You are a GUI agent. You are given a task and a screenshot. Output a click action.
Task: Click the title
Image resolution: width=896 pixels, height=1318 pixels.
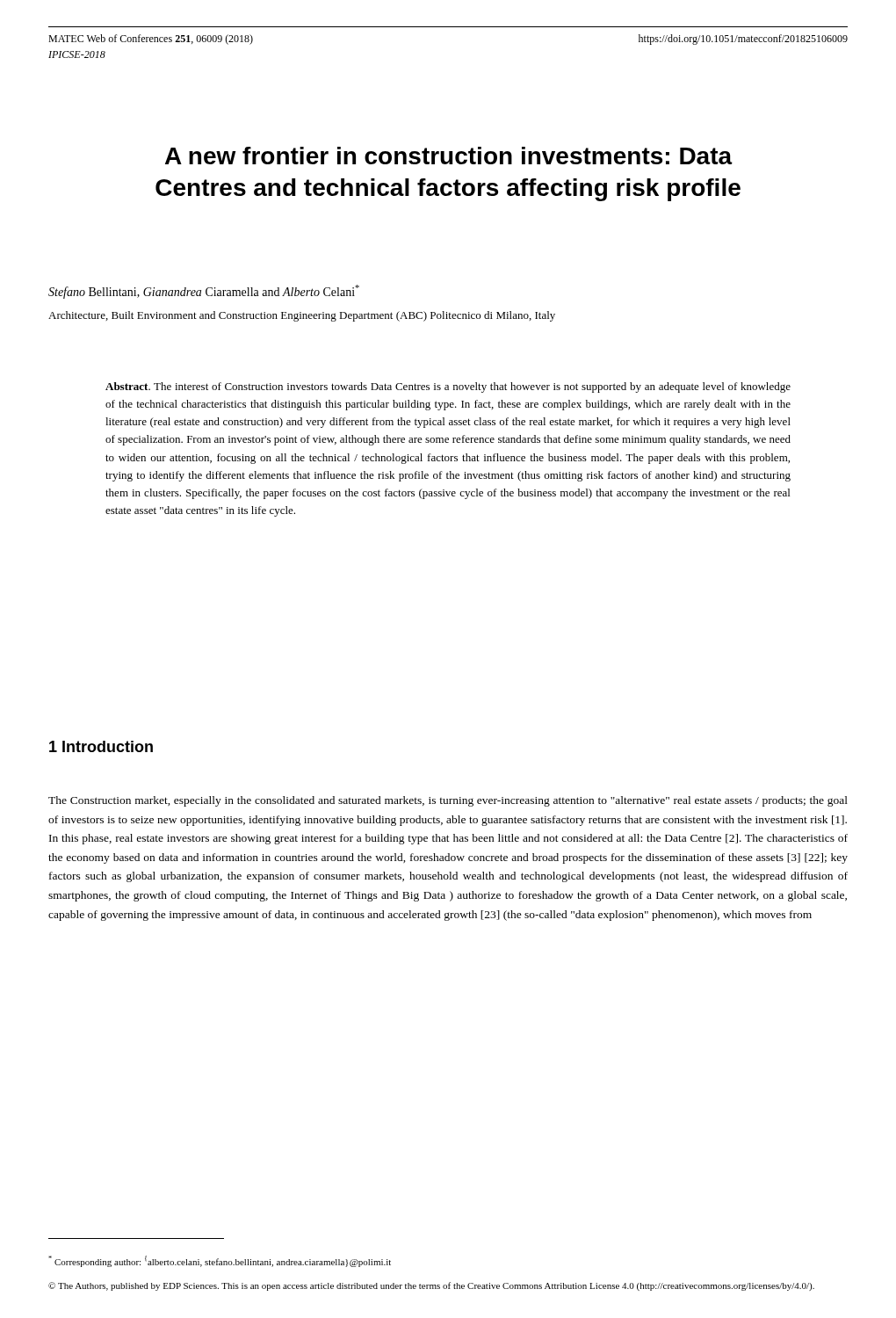pyautogui.click(x=448, y=173)
